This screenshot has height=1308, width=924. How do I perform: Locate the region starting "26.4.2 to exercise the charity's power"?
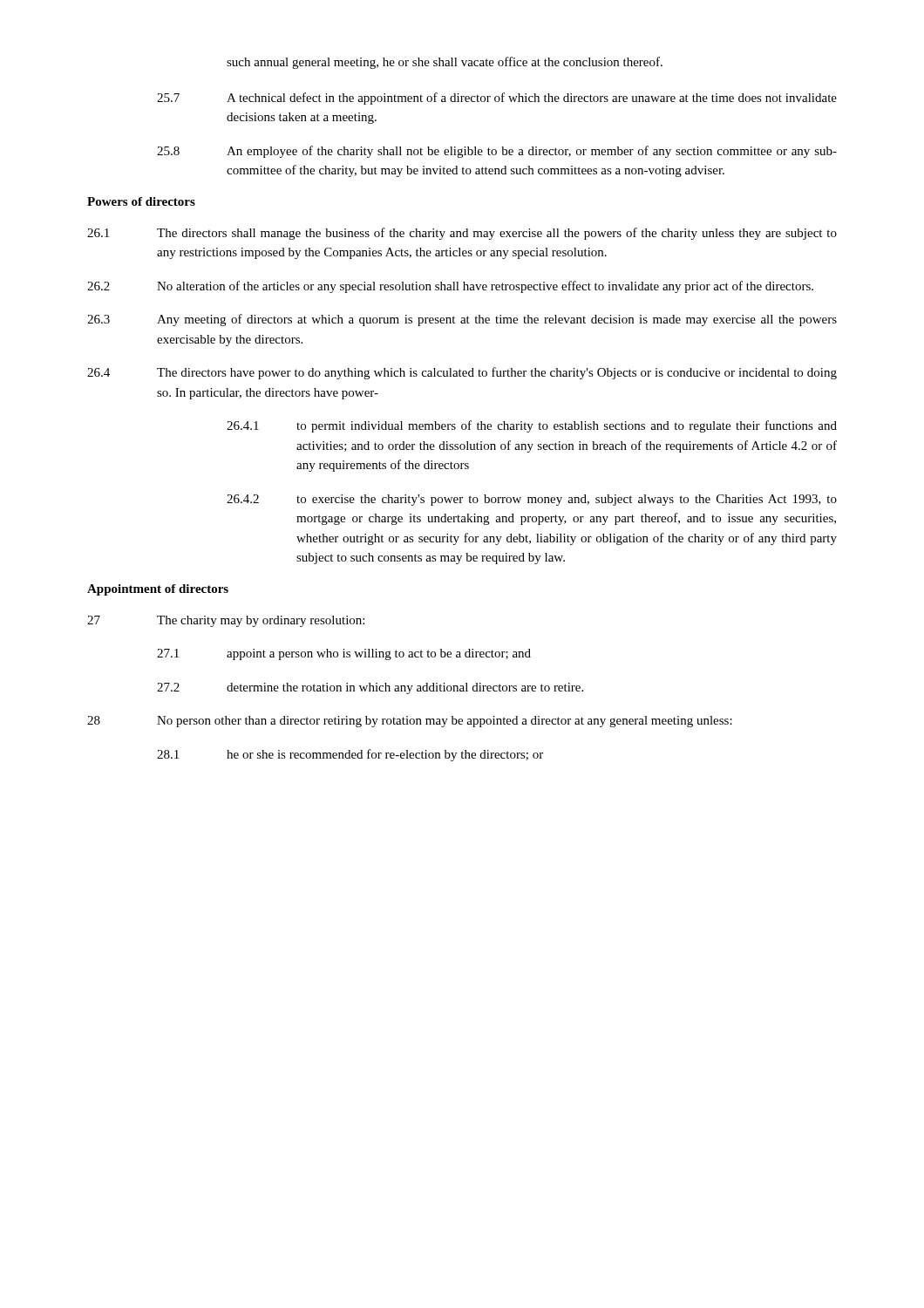[532, 528]
